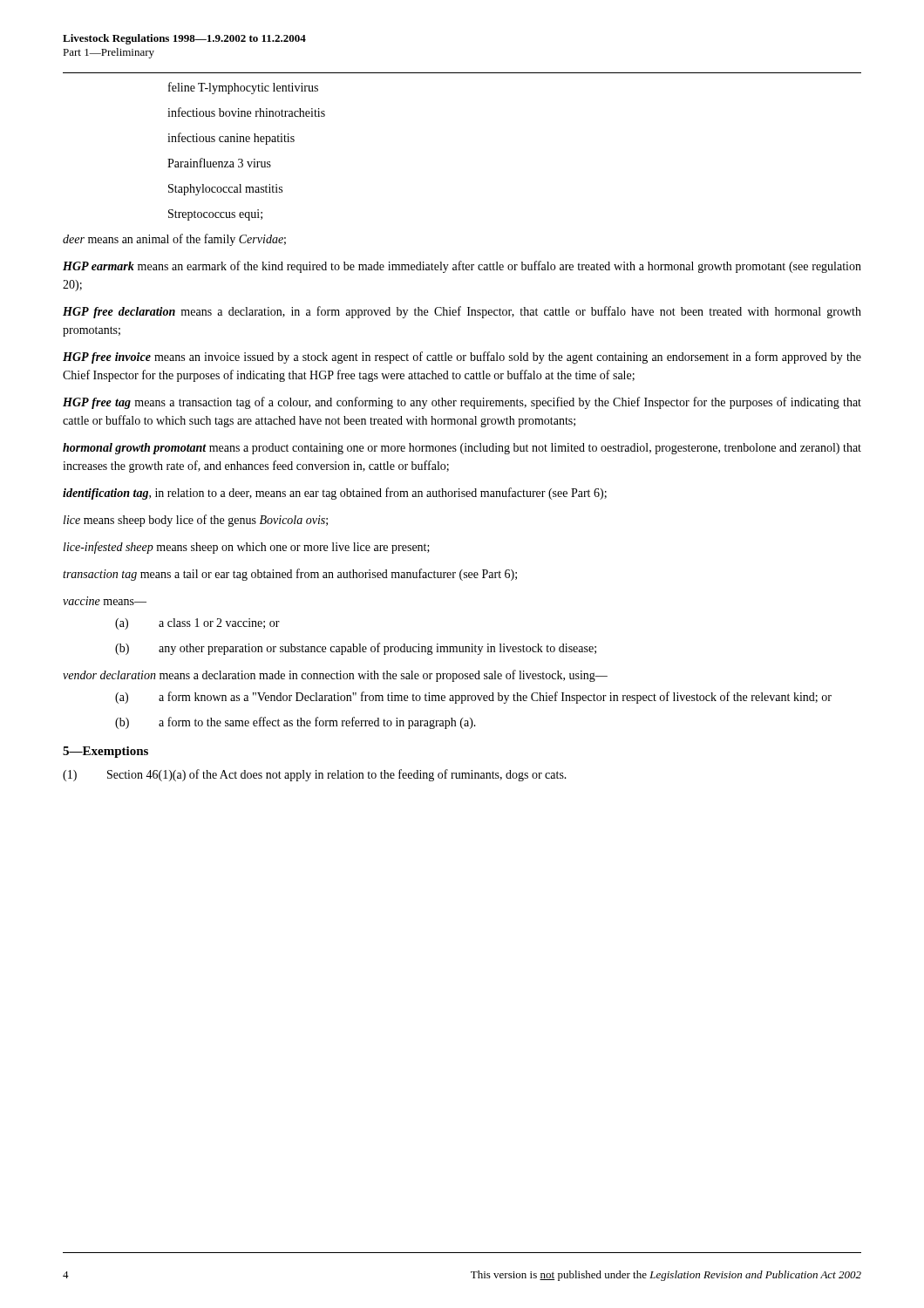
Task: Find "Parainfluenza 3 virus" on this page
Action: [x=219, y=164]
